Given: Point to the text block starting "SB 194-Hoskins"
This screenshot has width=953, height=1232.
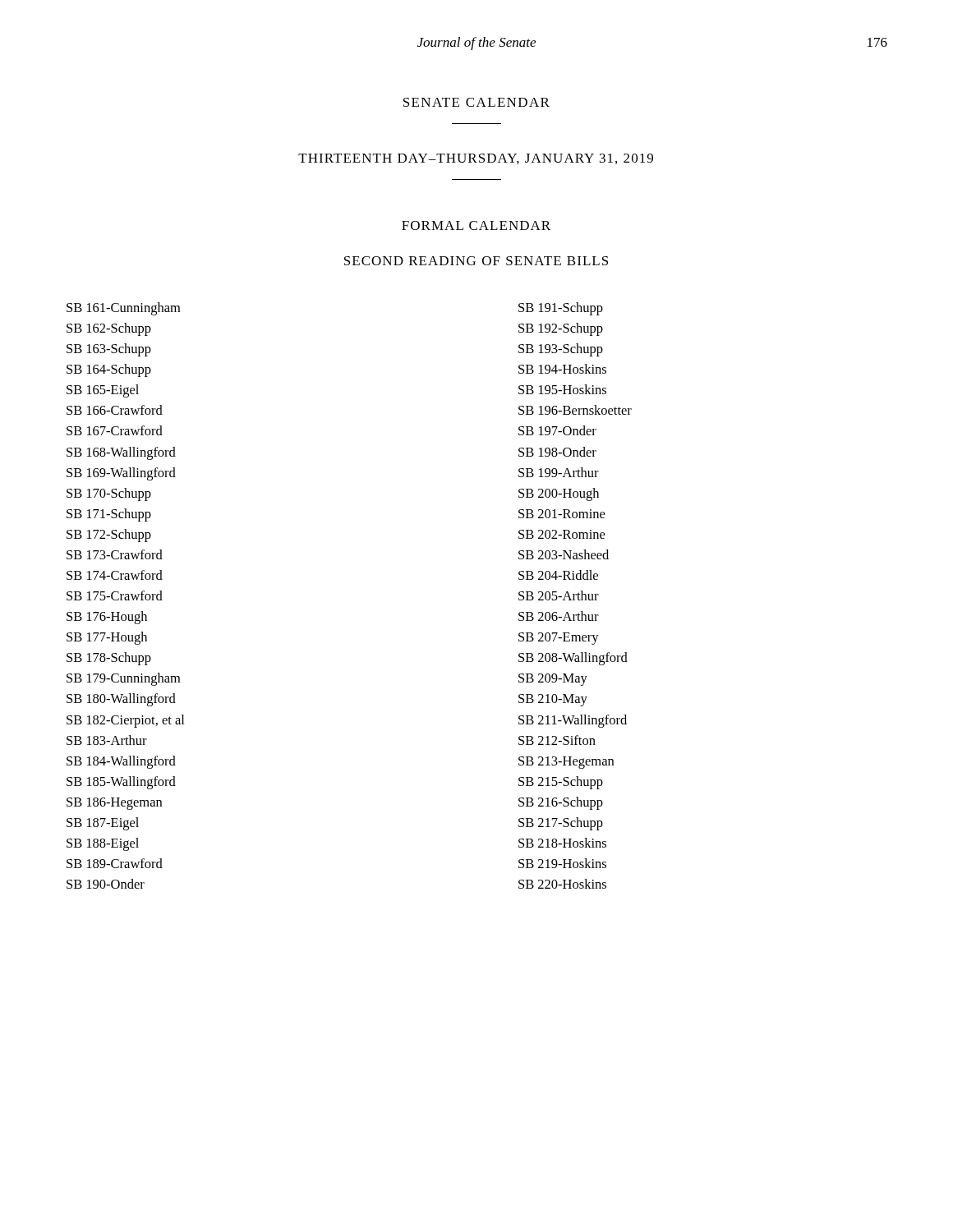Looking at the screenshot, I should 562,369.
